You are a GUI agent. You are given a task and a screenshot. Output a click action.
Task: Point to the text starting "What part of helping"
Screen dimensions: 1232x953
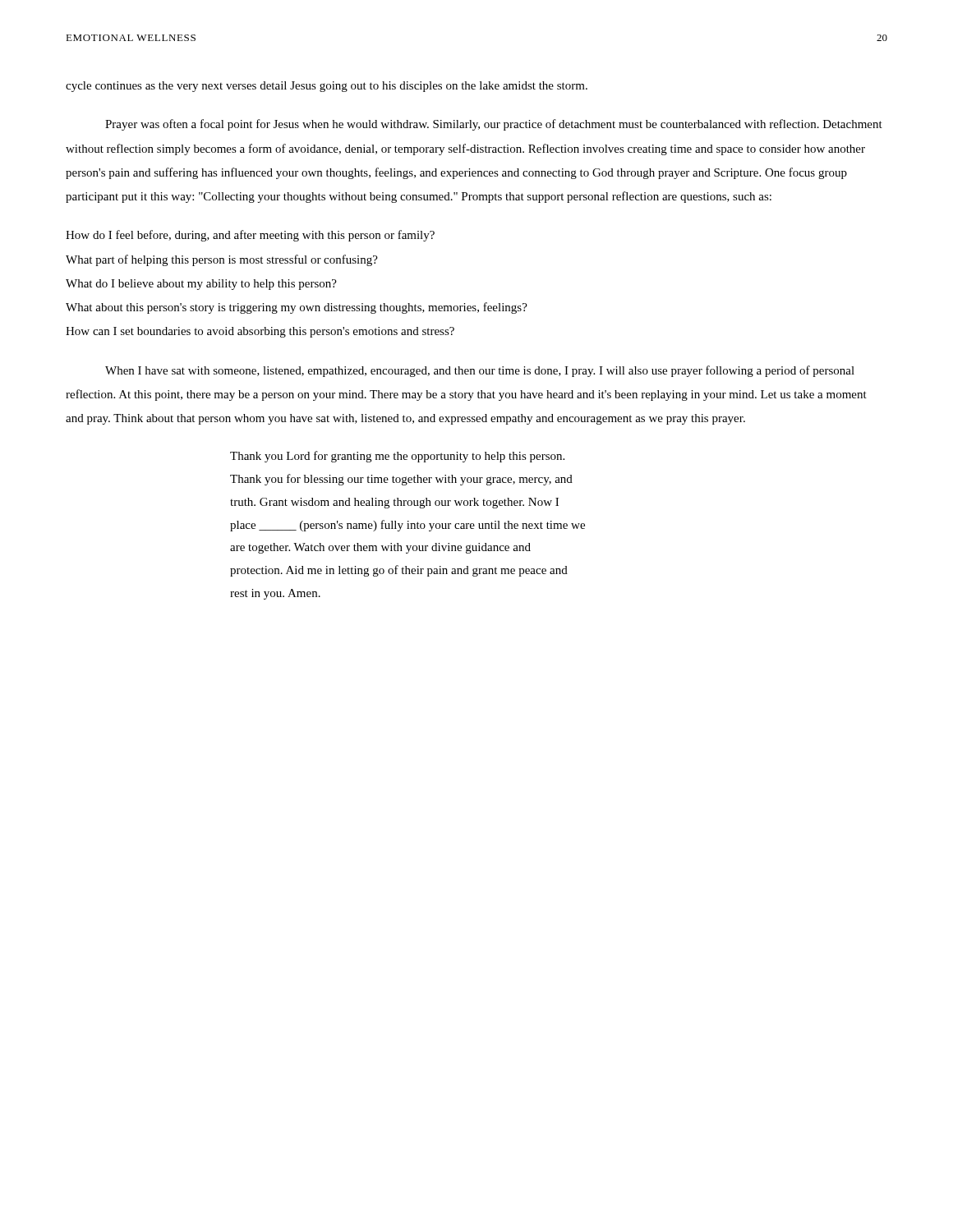pos(222,259)
